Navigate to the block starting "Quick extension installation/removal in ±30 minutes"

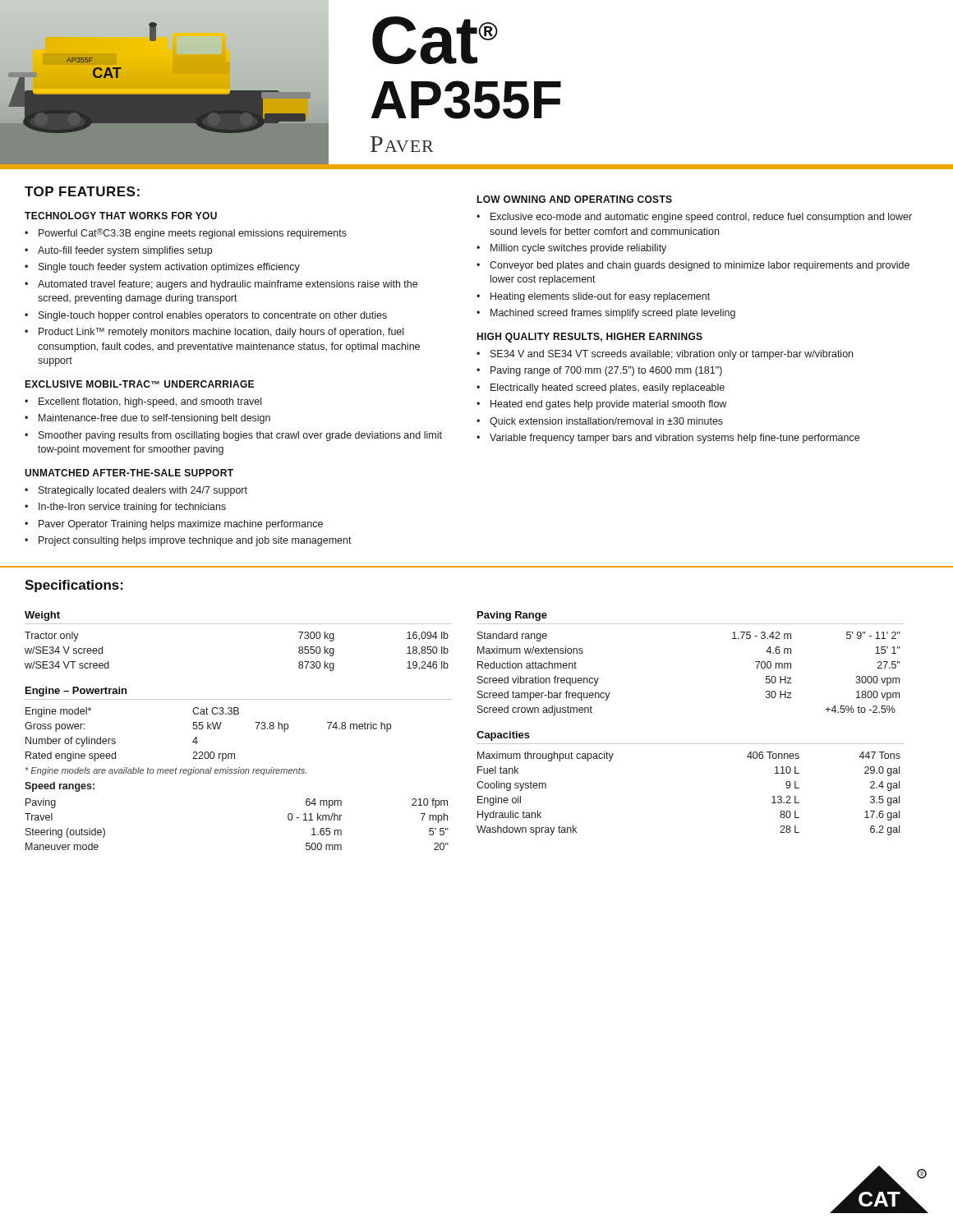(x=606, y=421)
